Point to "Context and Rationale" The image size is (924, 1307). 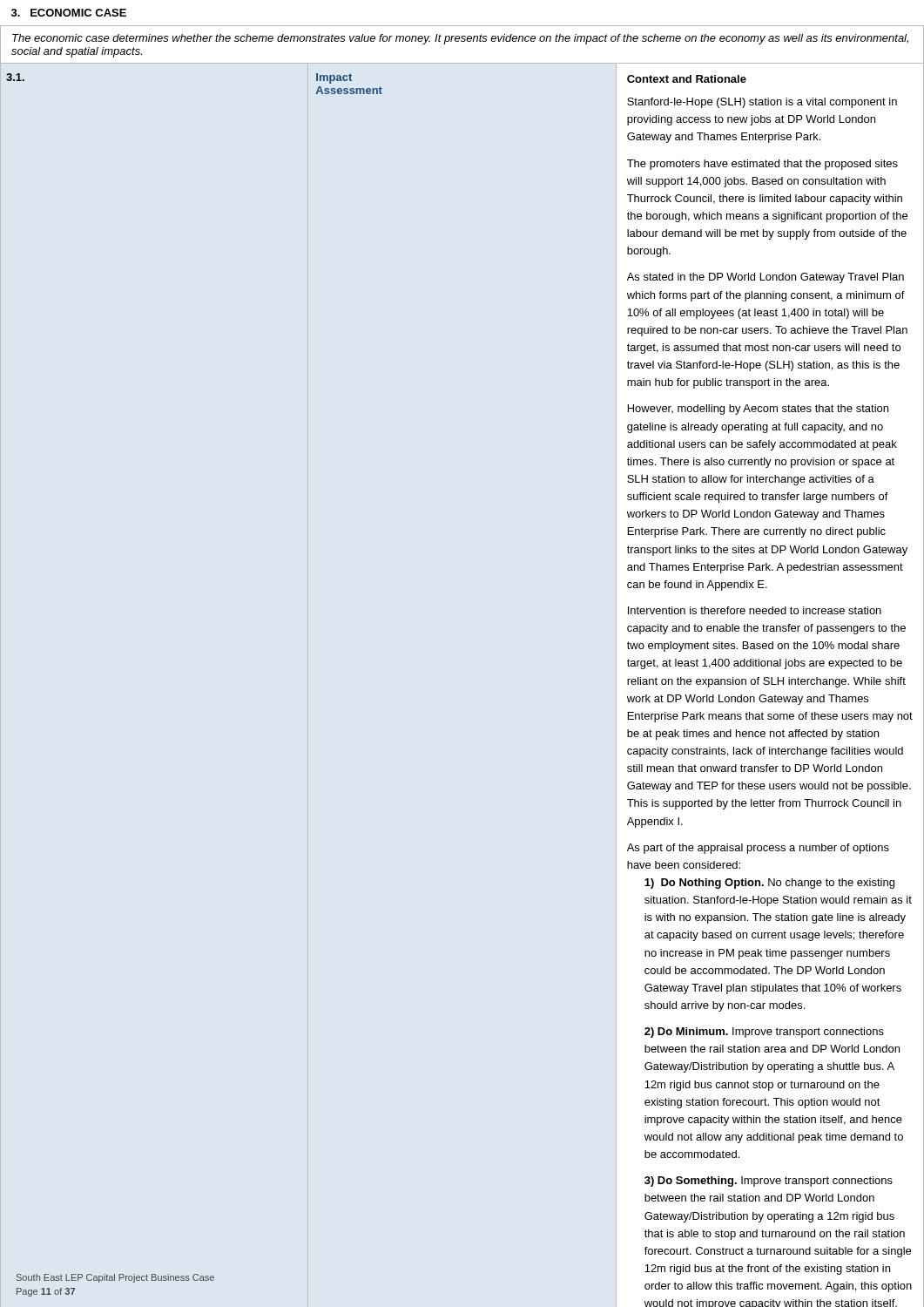pyautogui.click(x=686, y=79)
